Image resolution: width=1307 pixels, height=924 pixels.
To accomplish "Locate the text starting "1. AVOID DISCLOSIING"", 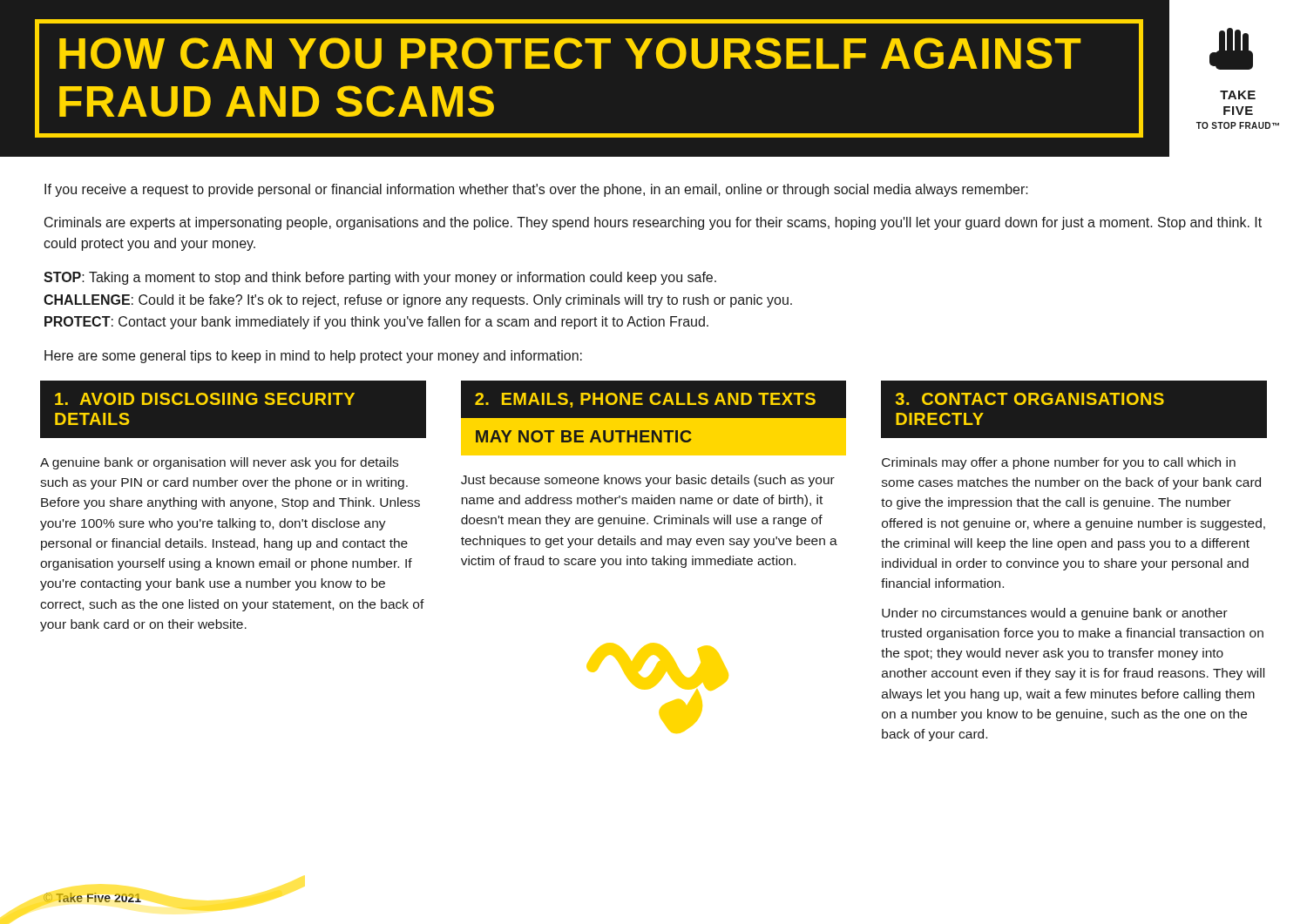I will (x=233, y=409).
